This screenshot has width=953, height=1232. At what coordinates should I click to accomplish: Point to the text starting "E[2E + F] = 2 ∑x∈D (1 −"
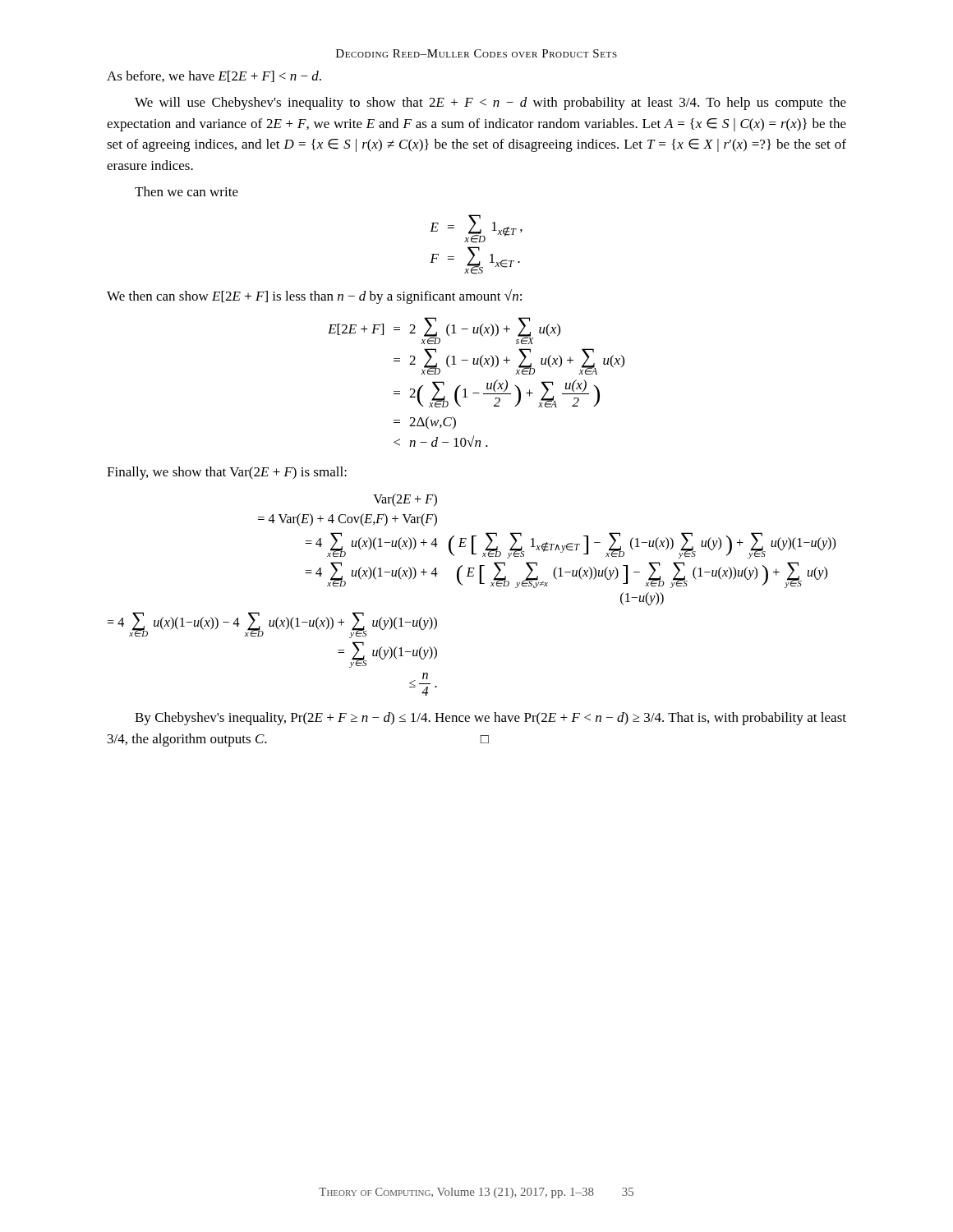tap(476, 384)
